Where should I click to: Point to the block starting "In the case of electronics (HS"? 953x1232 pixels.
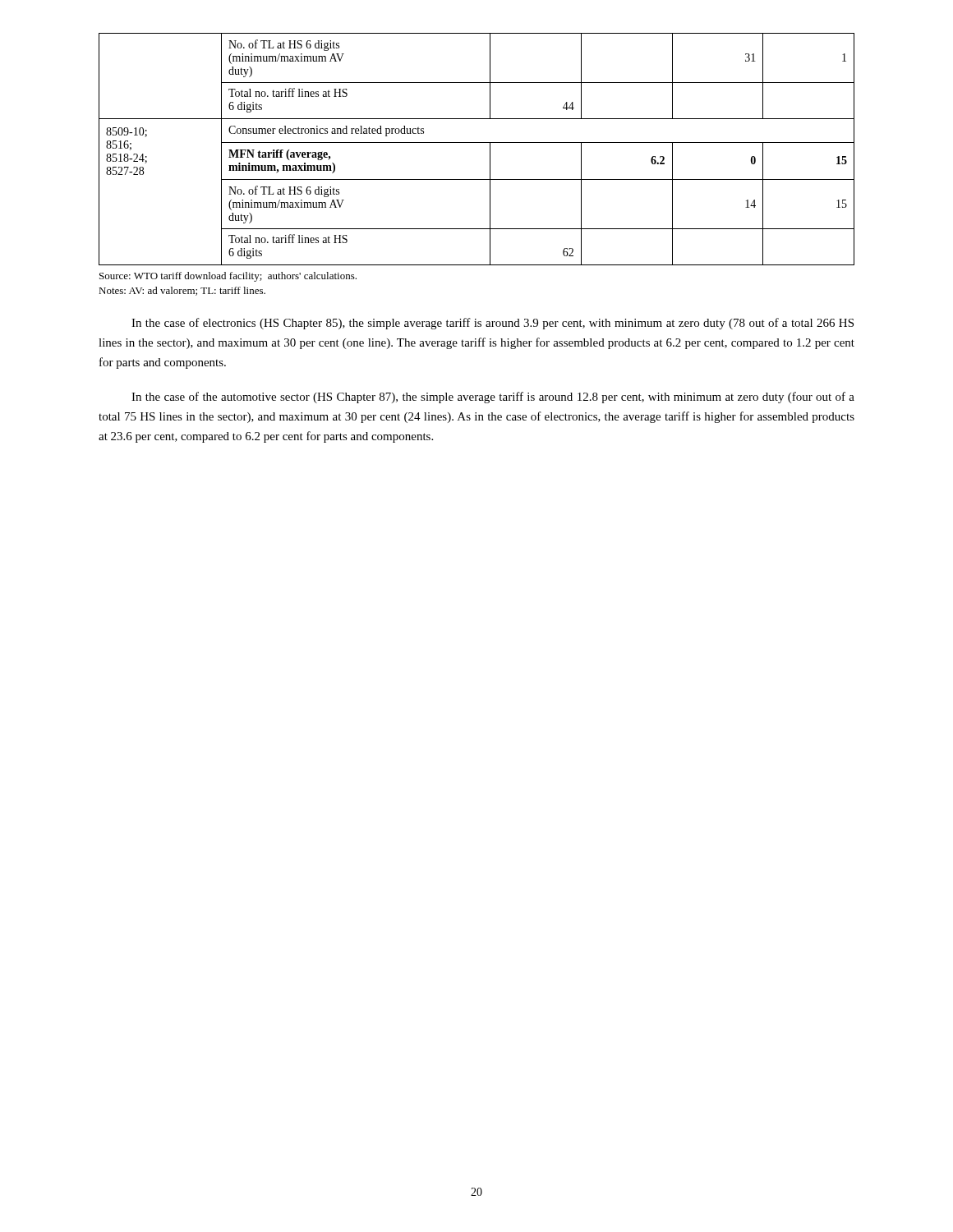[476, 343]
